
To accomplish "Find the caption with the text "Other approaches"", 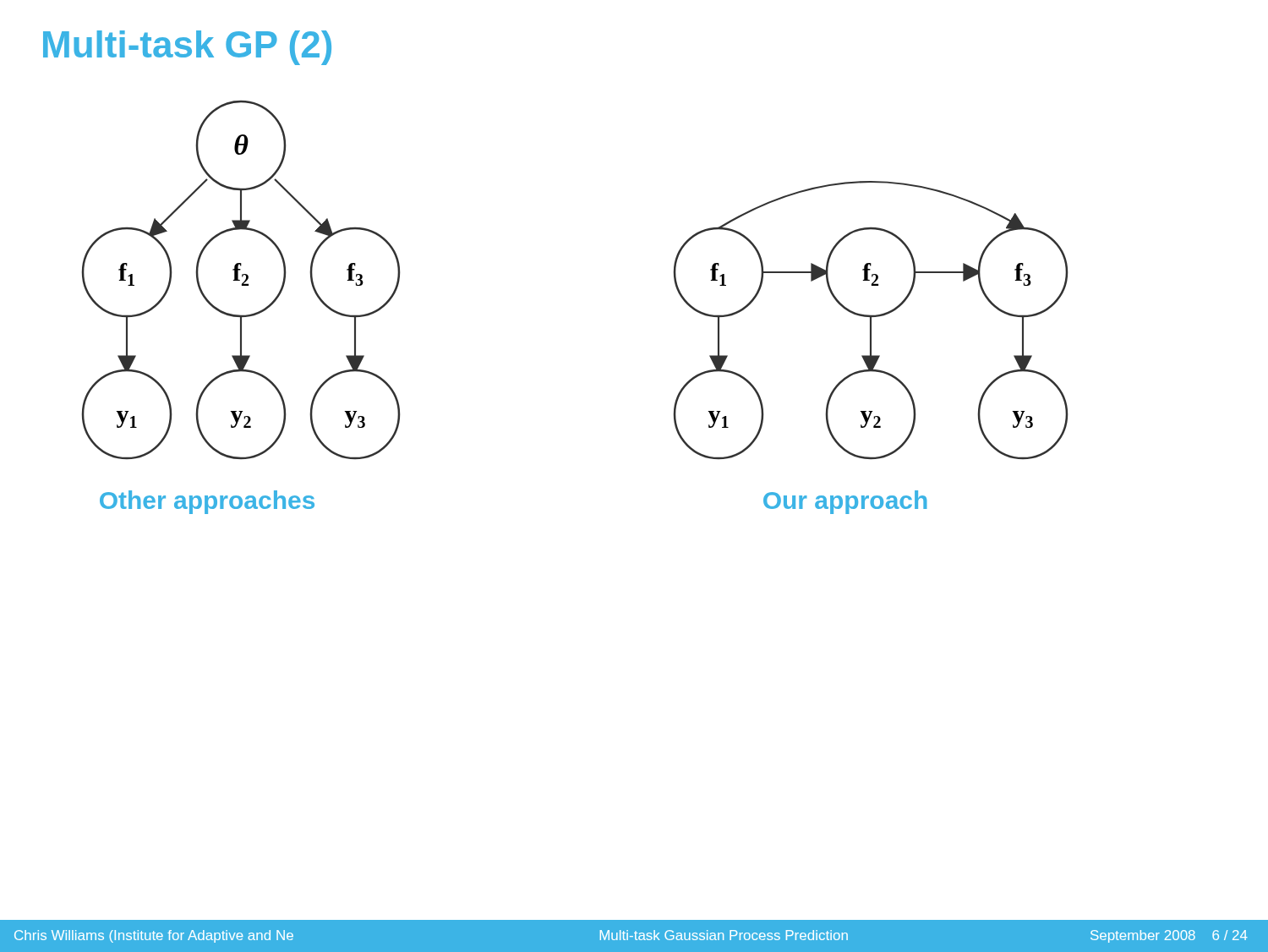I will click(x=207, y=500).
